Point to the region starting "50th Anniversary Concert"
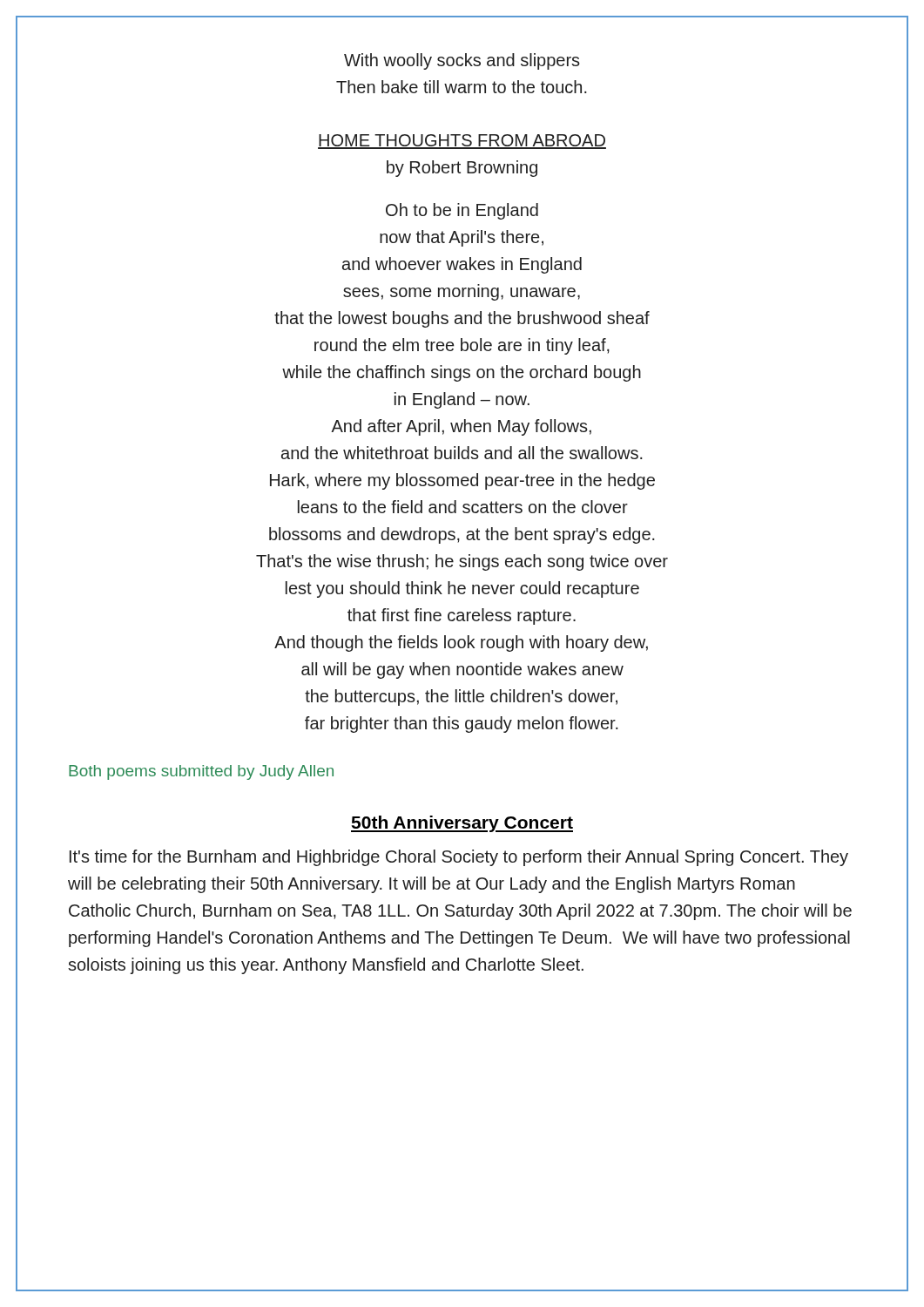This screenshot has width=924, height=1307. coord(462,822)
